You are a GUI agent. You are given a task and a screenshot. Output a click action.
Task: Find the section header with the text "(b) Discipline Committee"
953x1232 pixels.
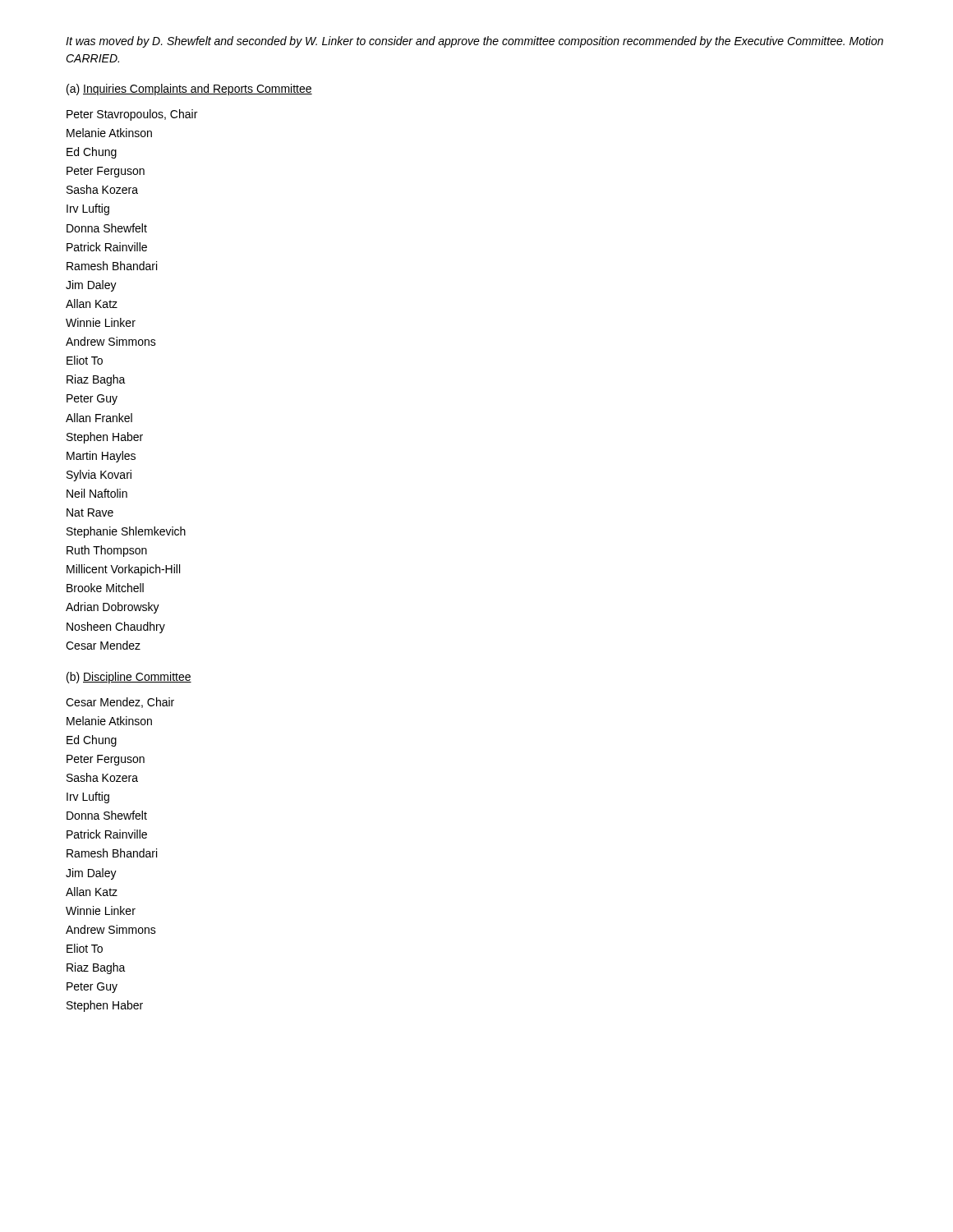coord(128,677)
